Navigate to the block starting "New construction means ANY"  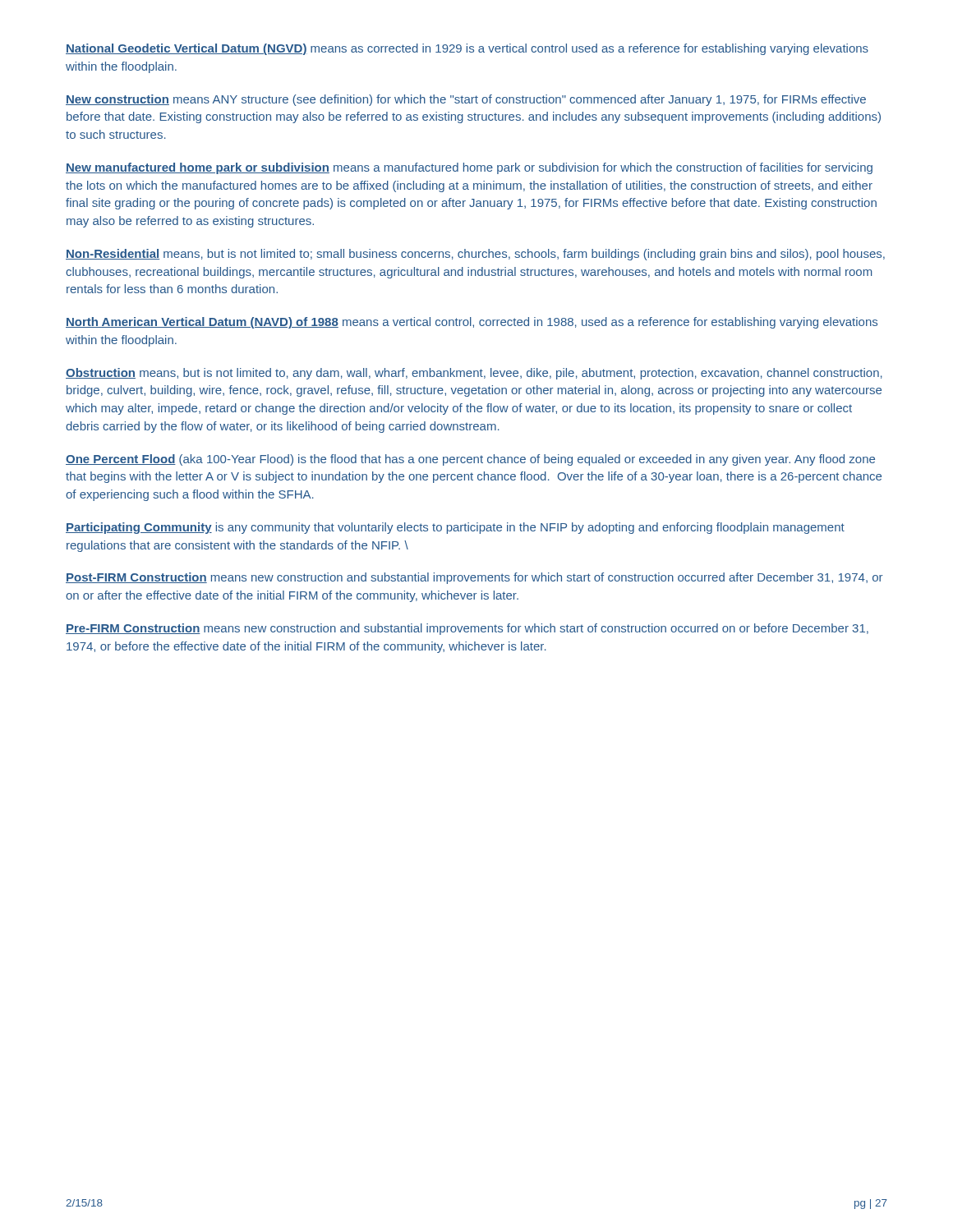(x=474, y=116)
